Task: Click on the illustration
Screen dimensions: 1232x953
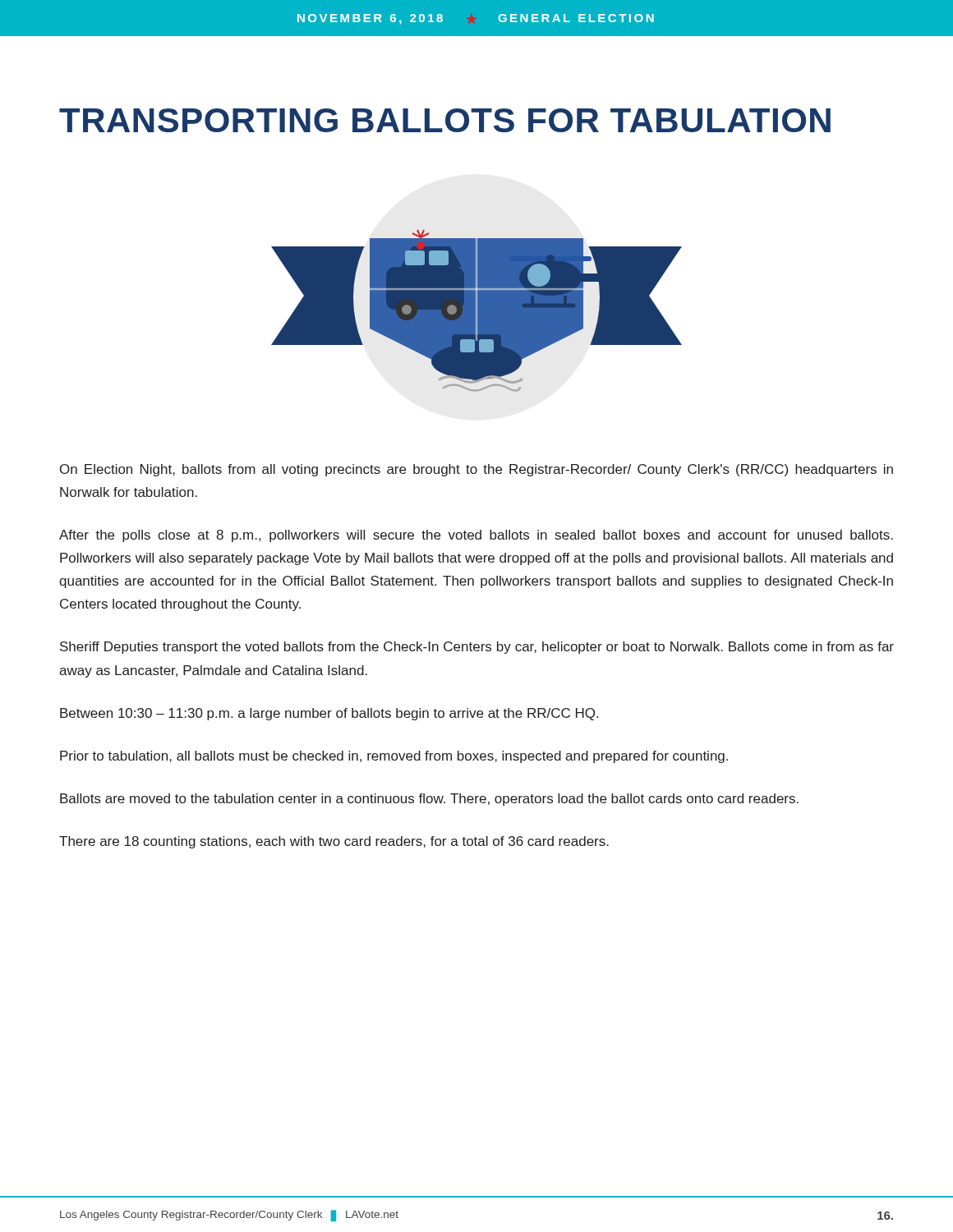Action: tap(476, 296)
